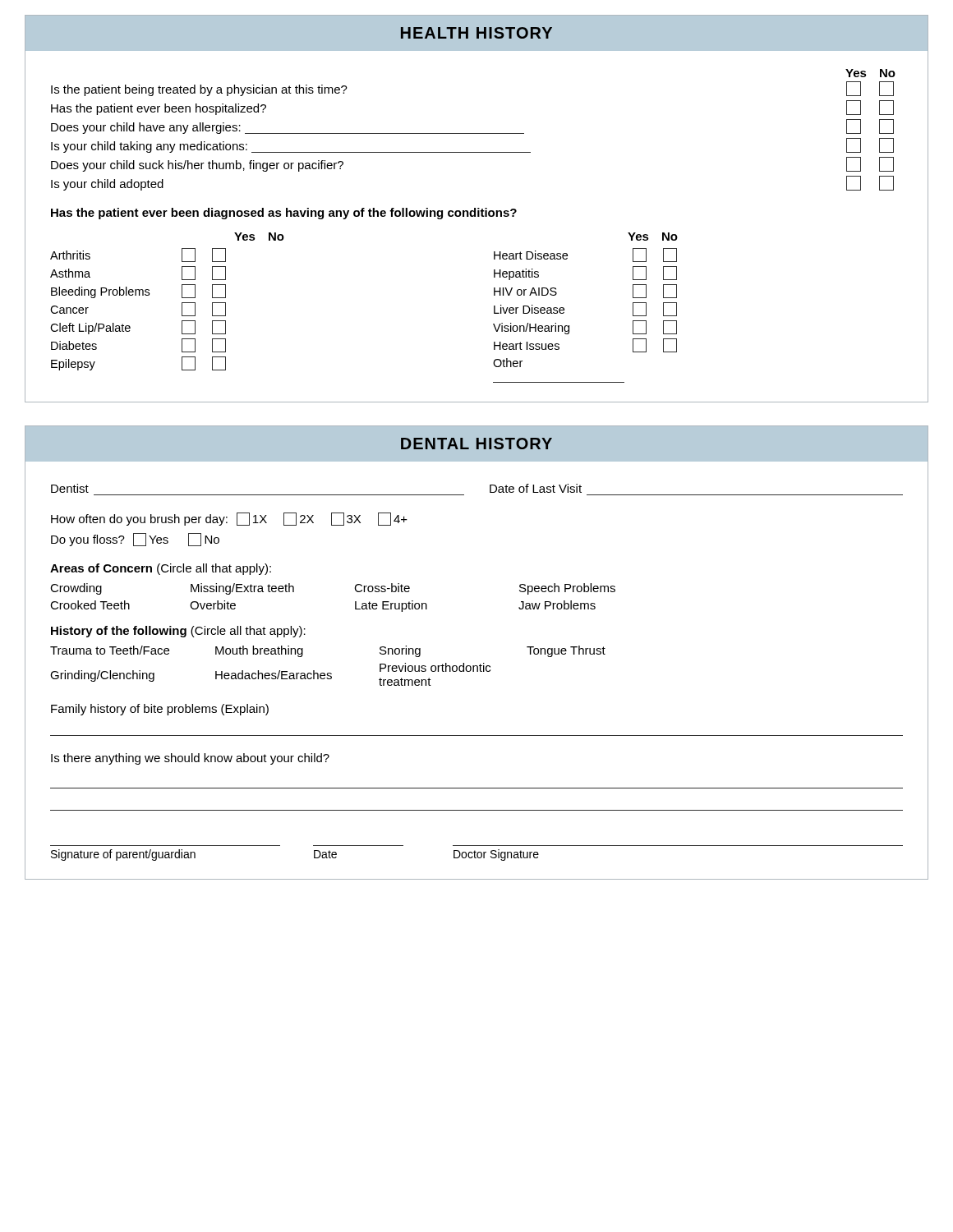Select the table that reads "Yes No Arthritis"
The width and height of the screenshot is (953, 1232).
click(476, 308)
